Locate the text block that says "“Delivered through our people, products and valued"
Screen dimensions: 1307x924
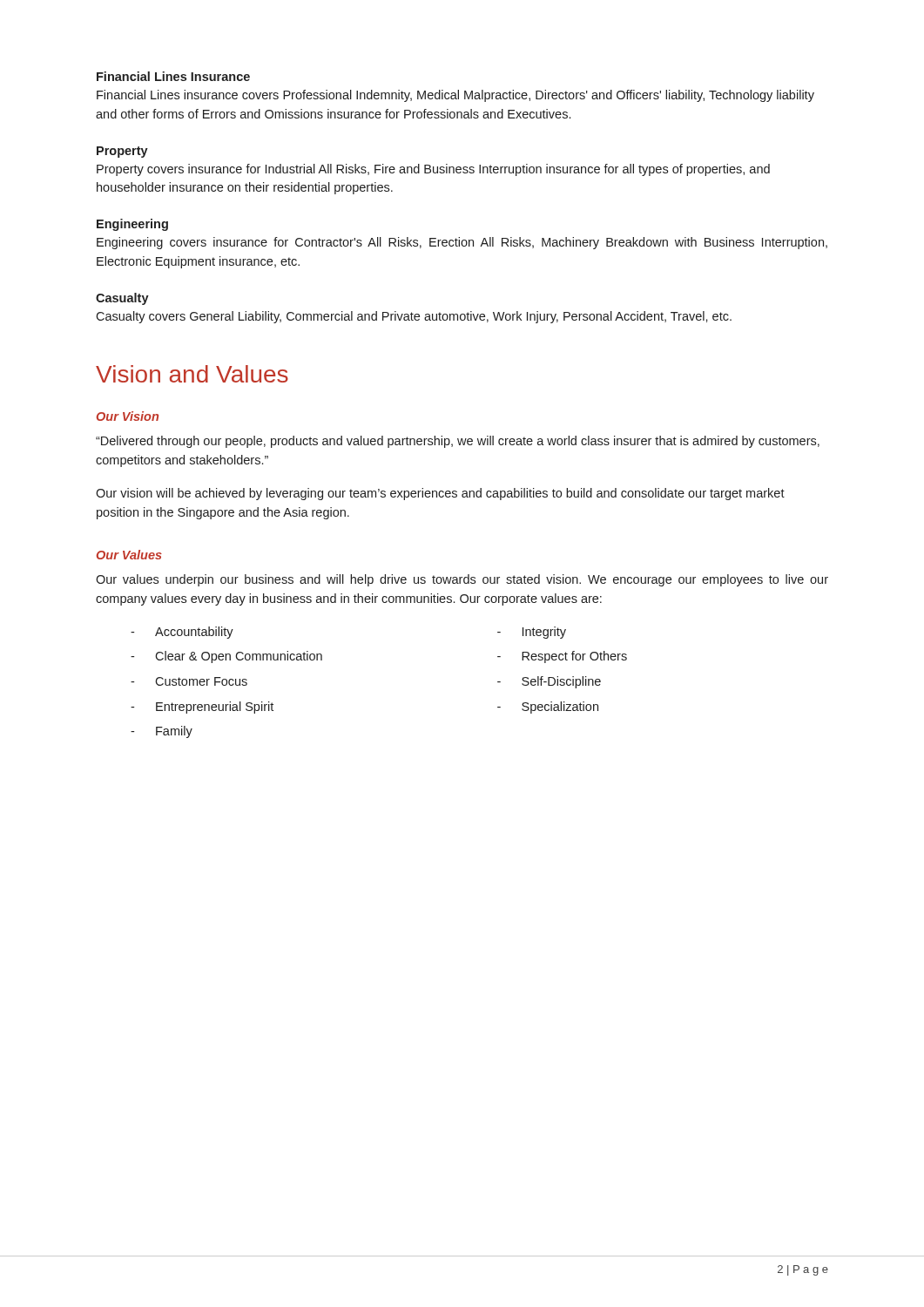point(458,451)
